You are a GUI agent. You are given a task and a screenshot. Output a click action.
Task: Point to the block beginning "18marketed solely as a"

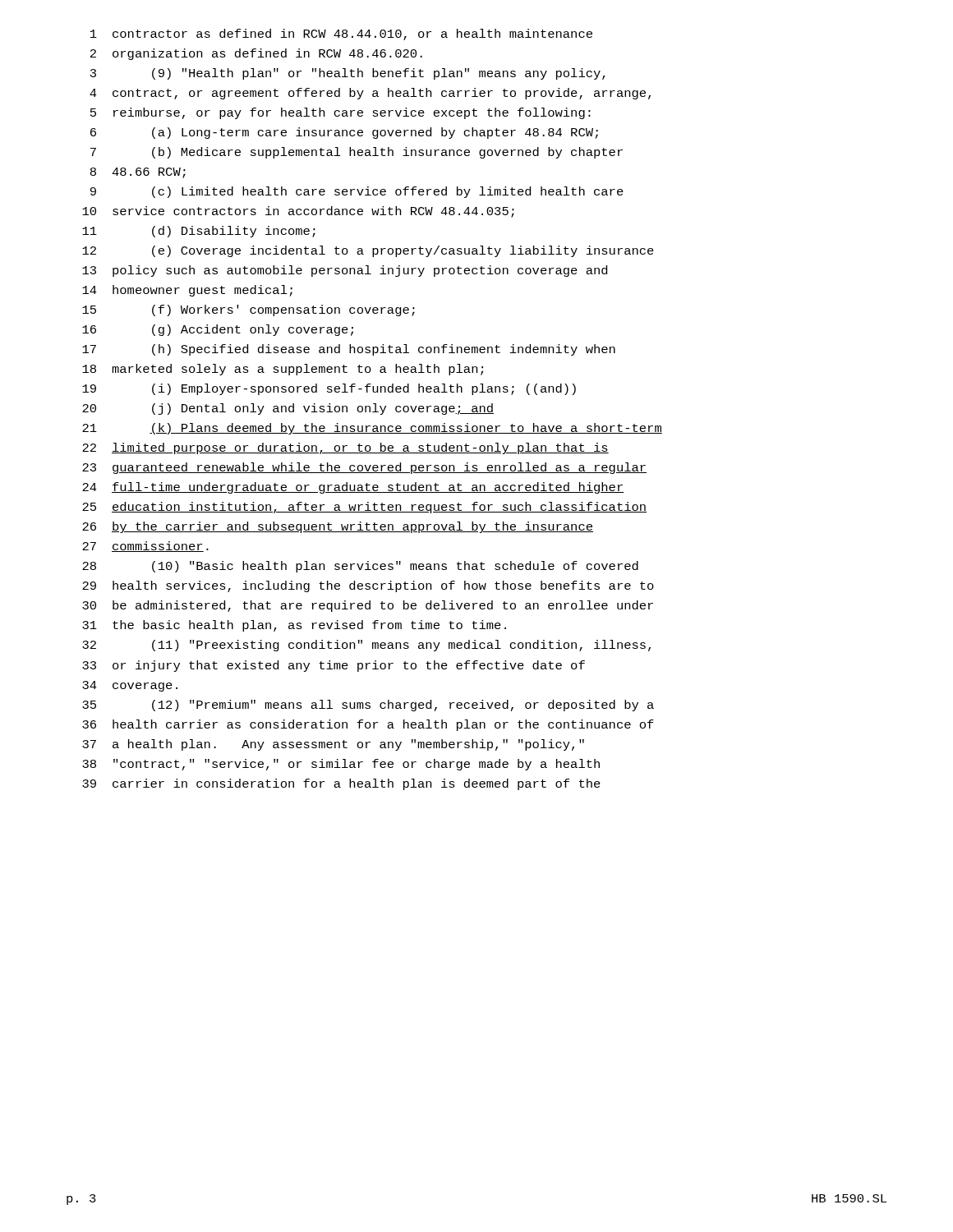coord(476,370)
